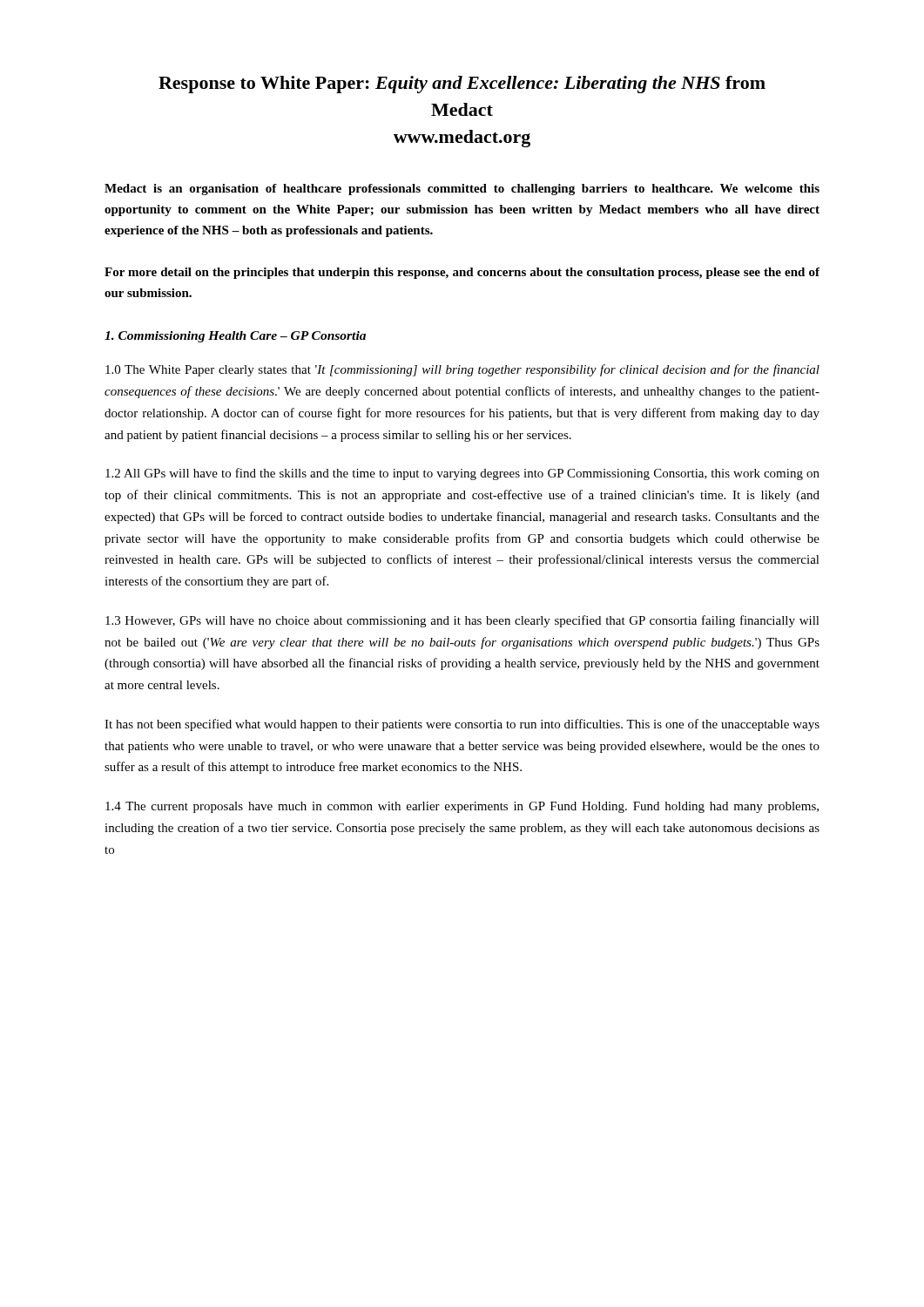The height and width of the screenshot is (1307, 924).
Task: Click on the region starting "Response to White Paper: Equity and"
Action: tap(462, 110)
